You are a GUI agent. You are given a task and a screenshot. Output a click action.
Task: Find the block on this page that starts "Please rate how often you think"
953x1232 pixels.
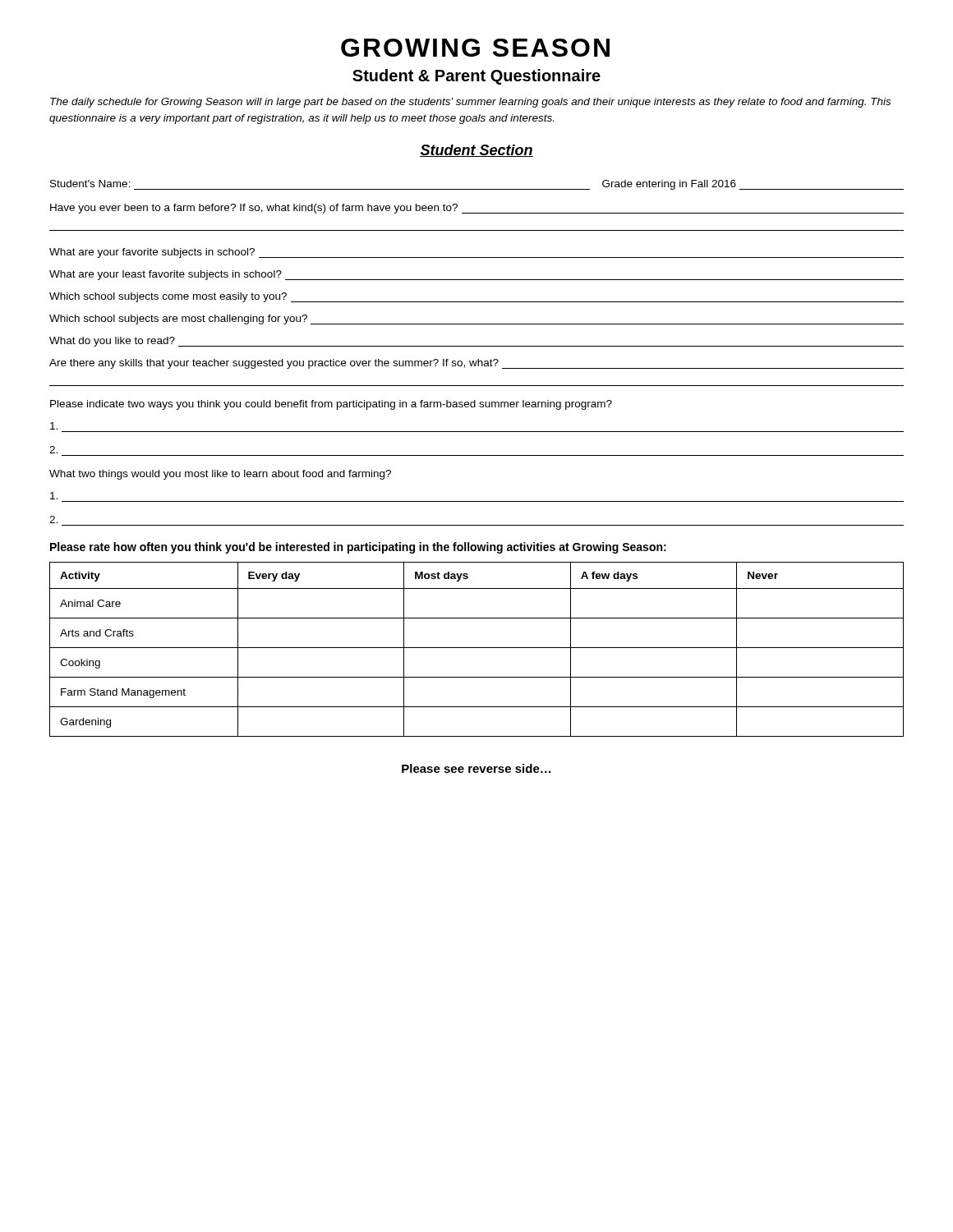point(358,547)
